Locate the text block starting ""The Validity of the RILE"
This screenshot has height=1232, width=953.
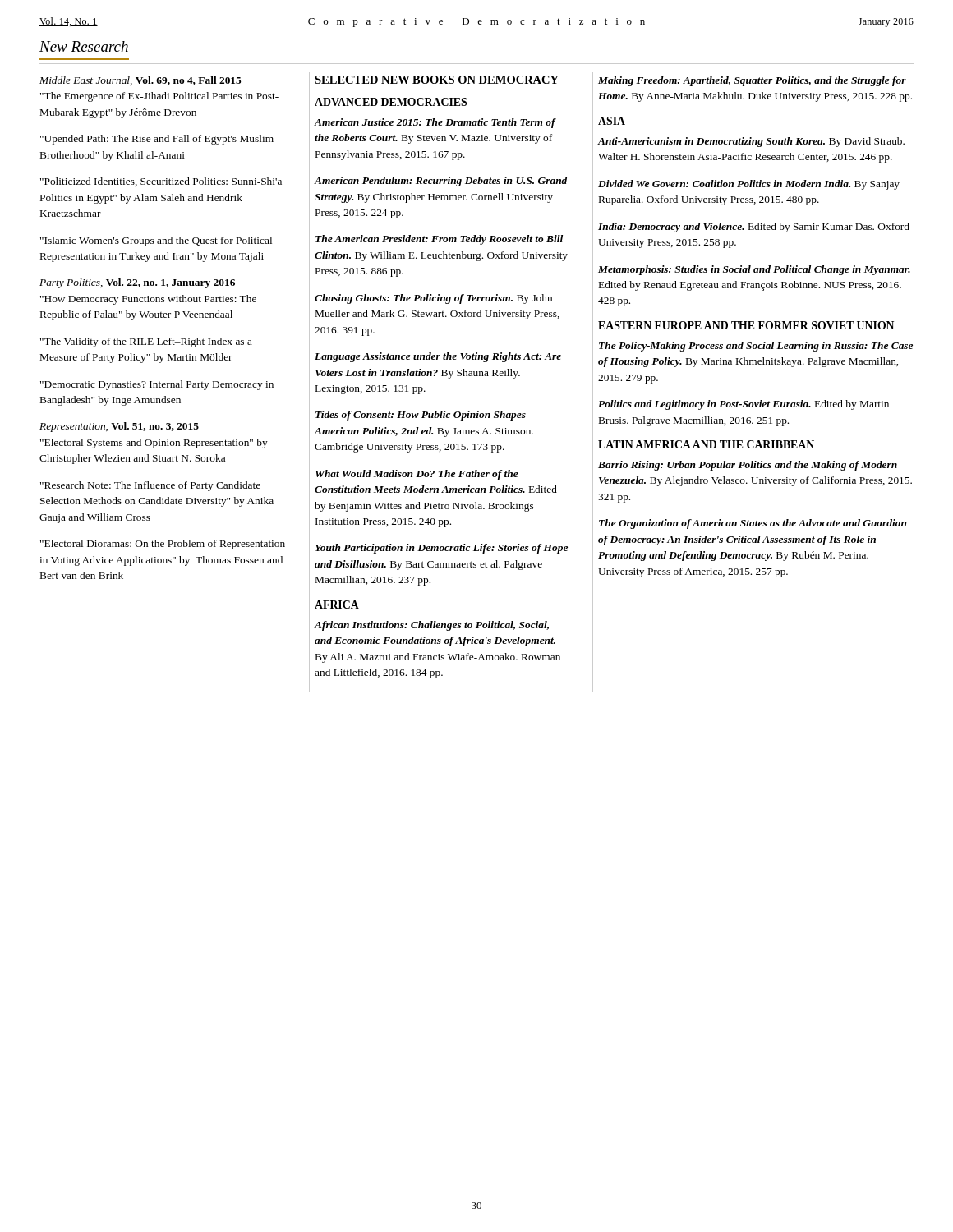pyautogui.click(x=146, y=349)
